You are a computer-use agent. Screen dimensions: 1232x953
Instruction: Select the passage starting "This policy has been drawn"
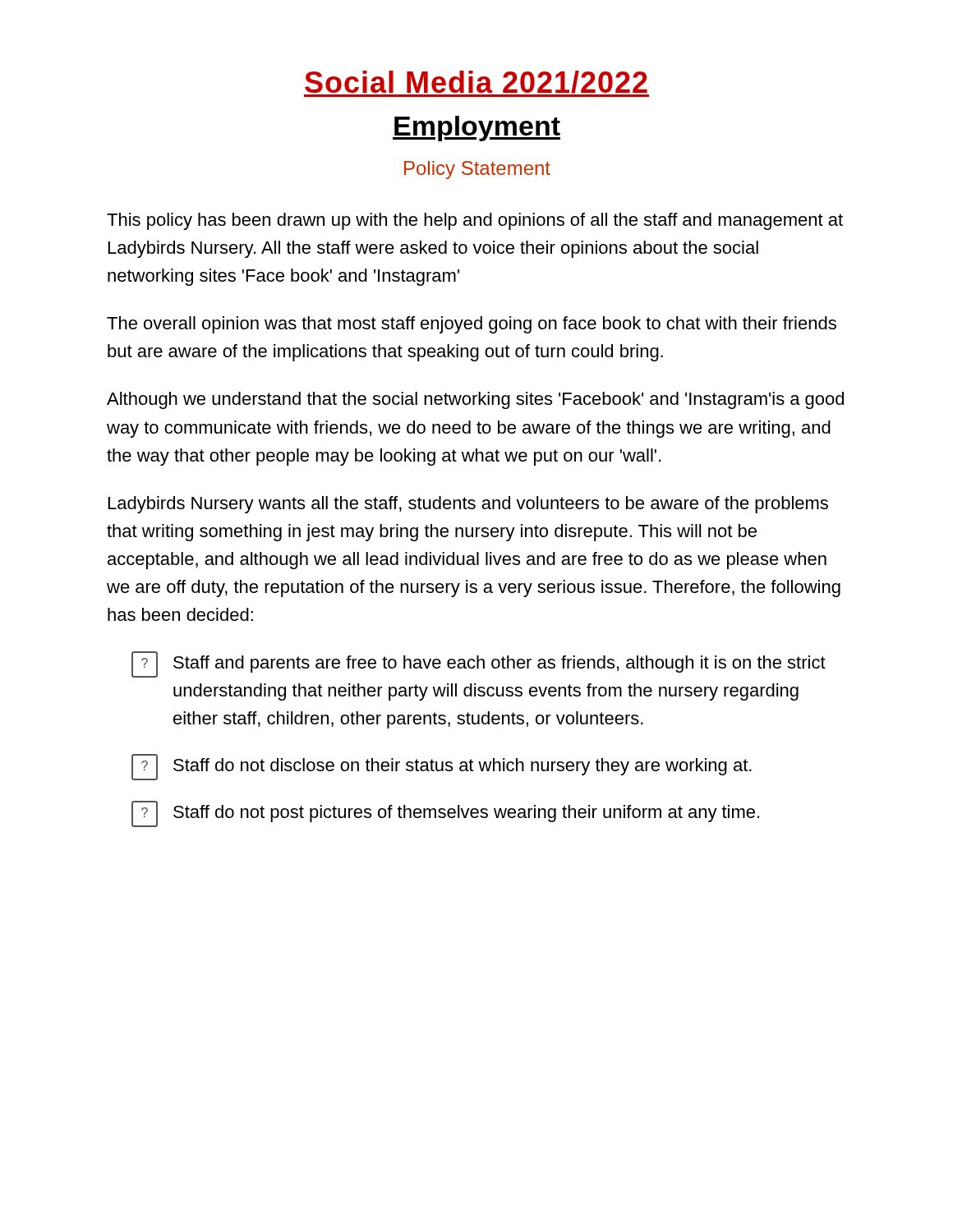(475, 248)
